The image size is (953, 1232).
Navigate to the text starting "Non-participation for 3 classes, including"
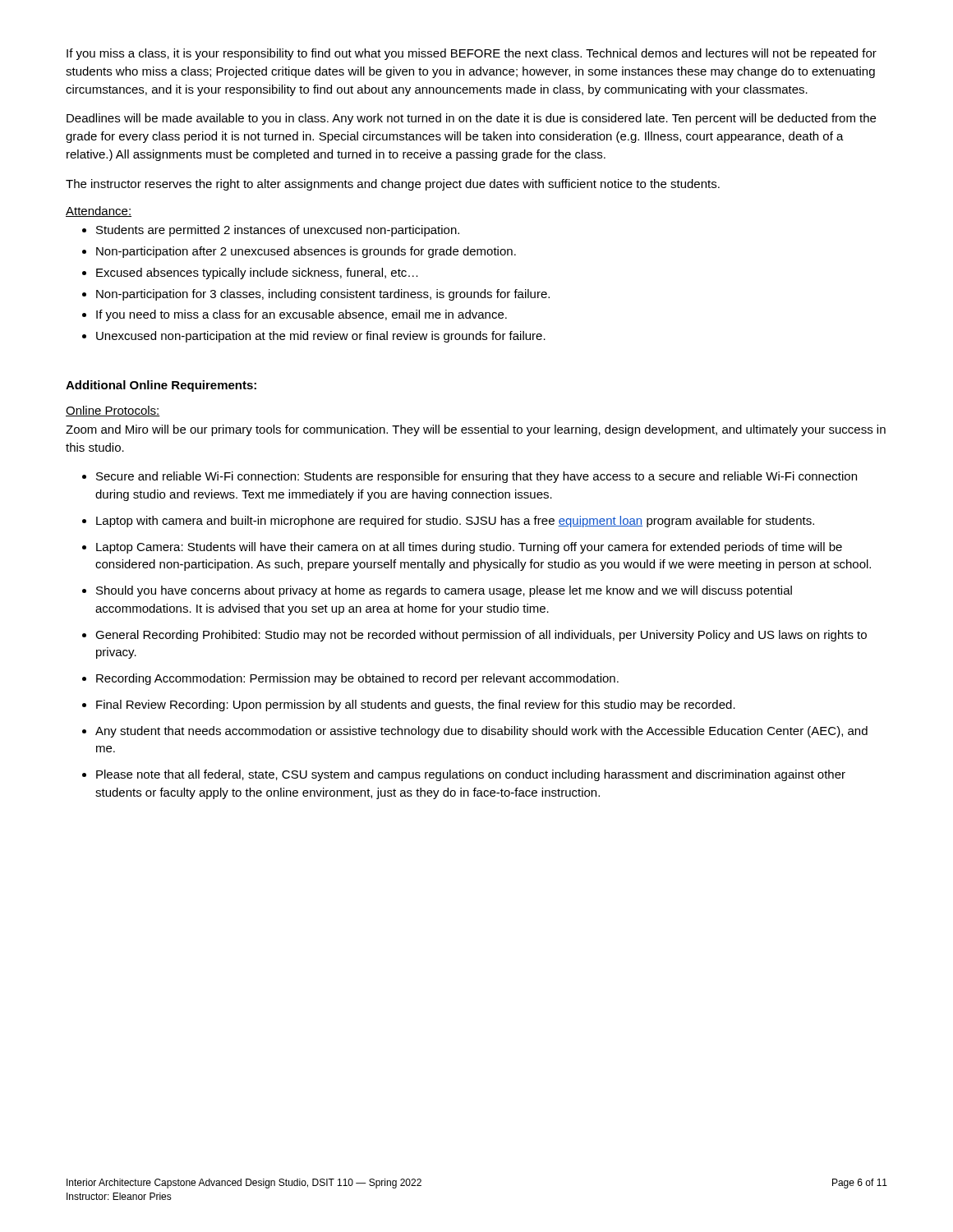tap(476, 294)
